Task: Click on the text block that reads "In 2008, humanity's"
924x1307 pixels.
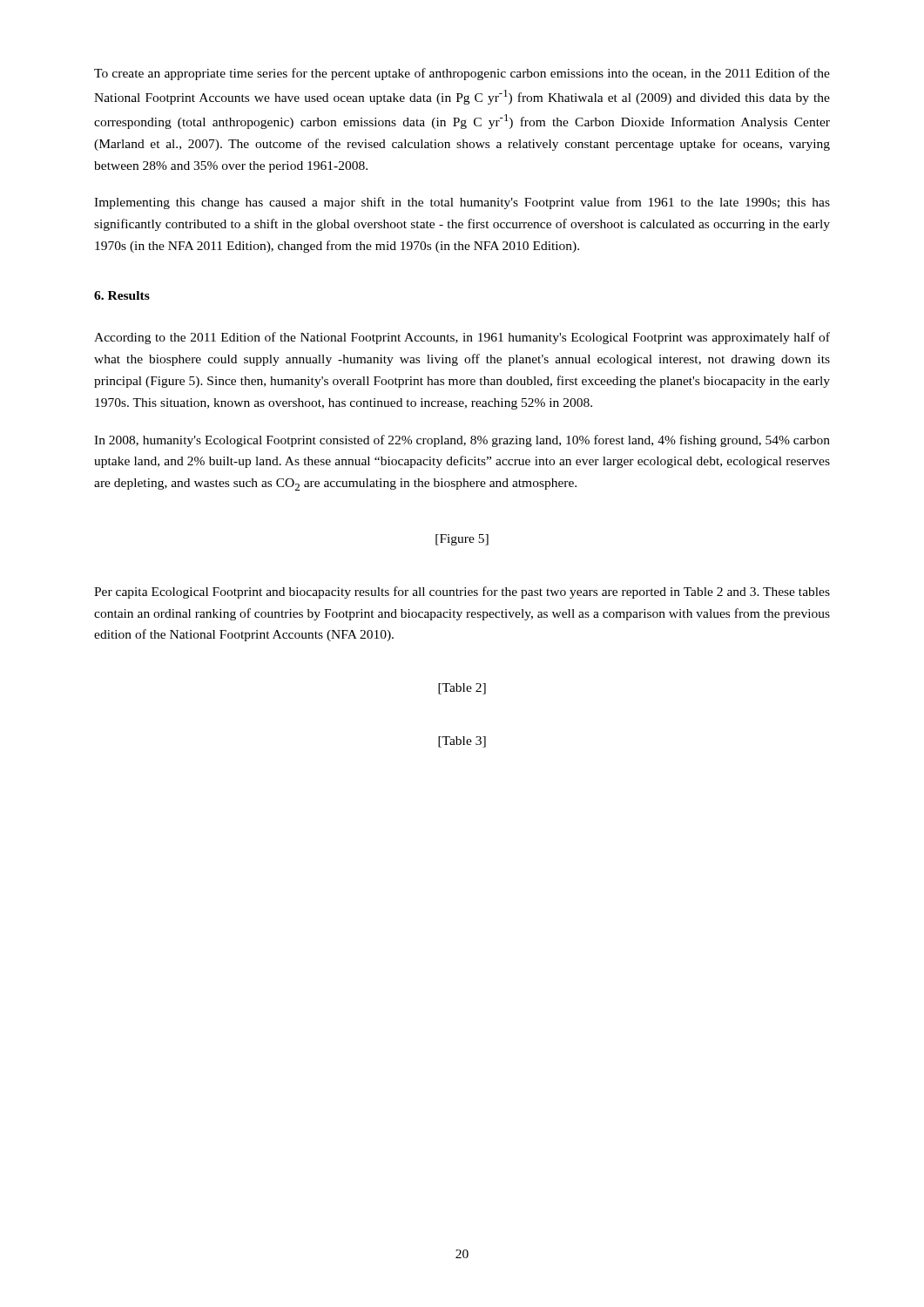Action: click(x=462, y=463)
